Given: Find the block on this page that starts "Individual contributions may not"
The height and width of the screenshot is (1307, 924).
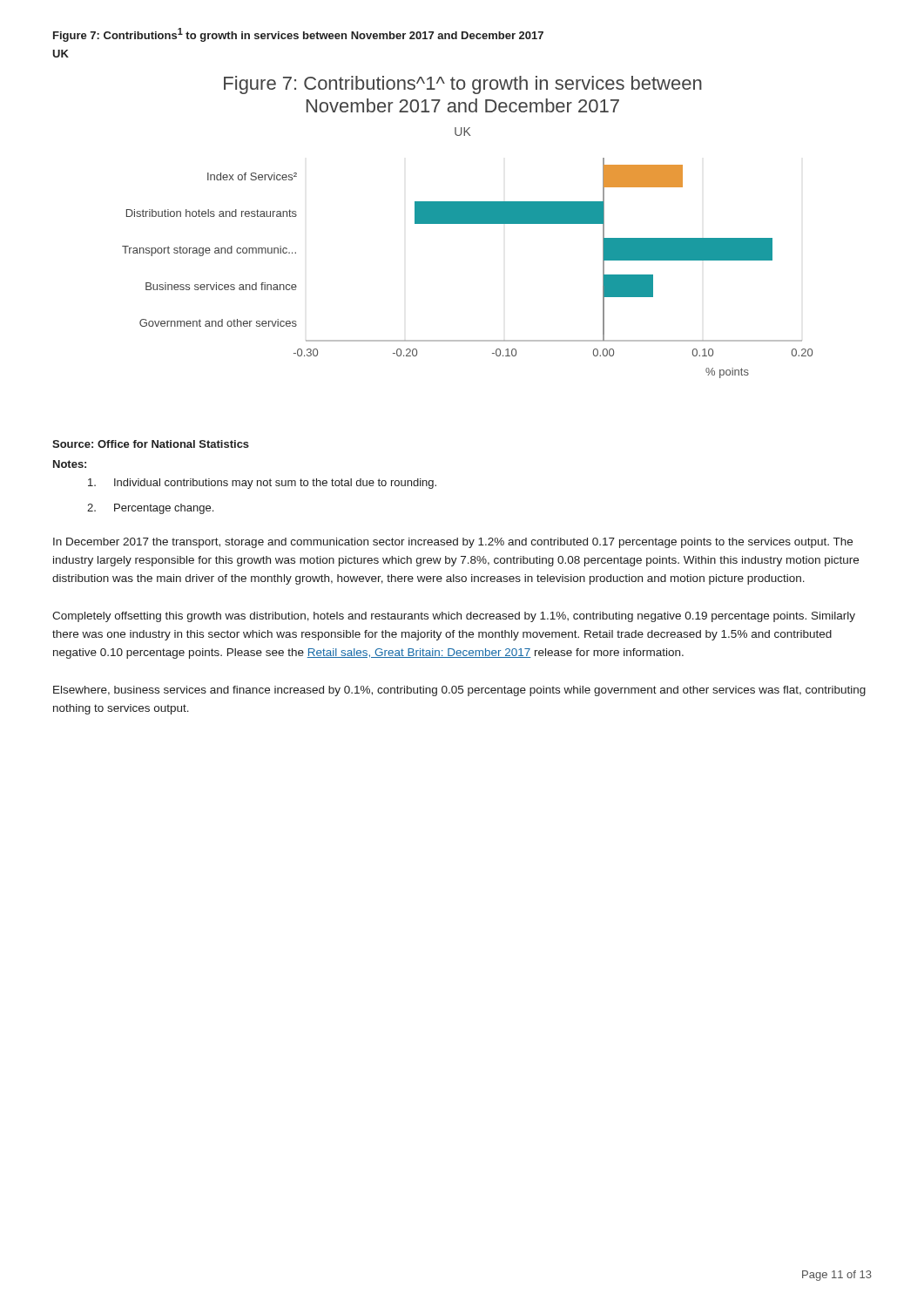Looking at the screenshot, I should click(262, 483).
